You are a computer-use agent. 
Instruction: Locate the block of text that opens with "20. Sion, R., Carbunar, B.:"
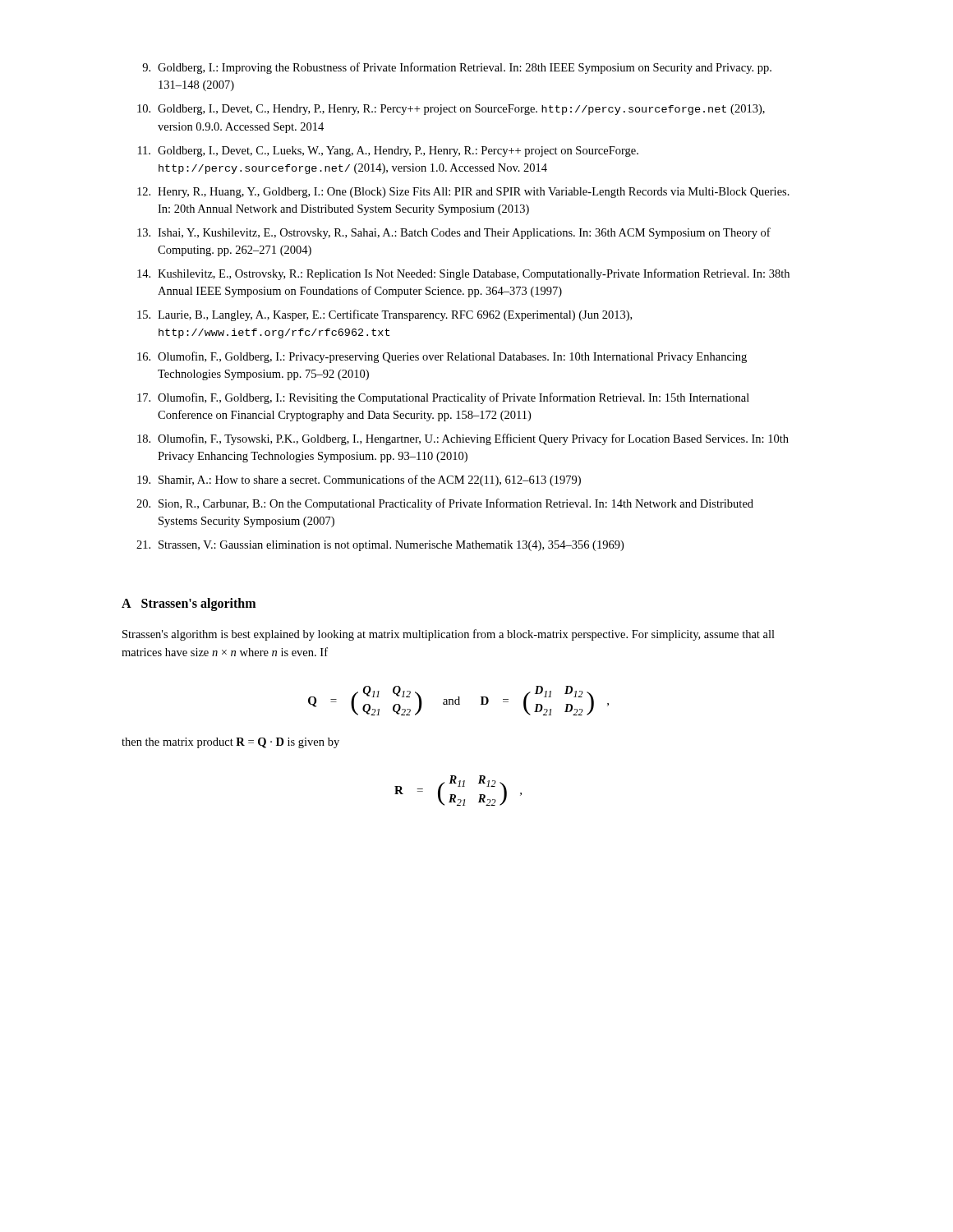tap(458, 513)
